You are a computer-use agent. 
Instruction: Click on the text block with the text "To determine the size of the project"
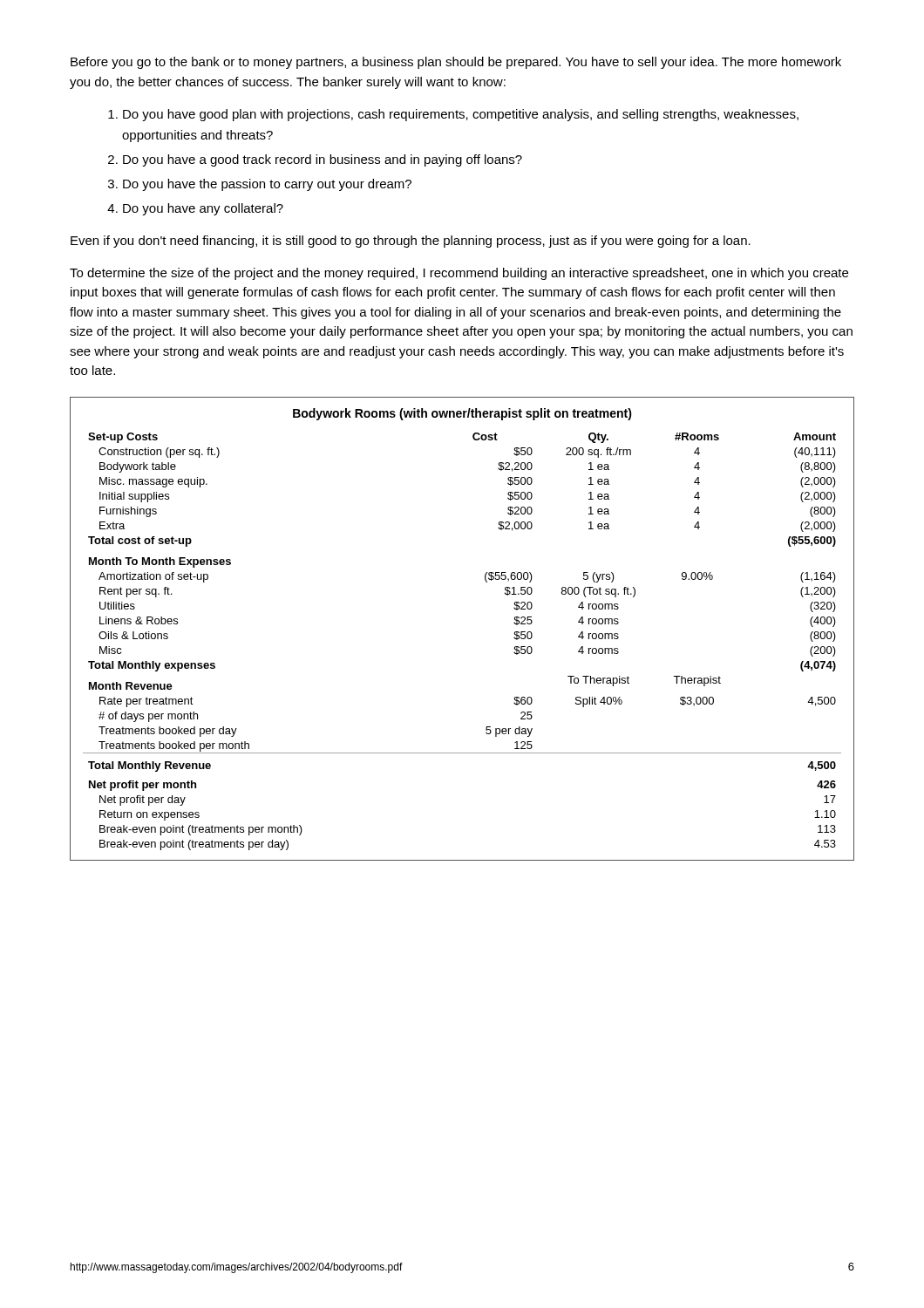tap(461, 321)
